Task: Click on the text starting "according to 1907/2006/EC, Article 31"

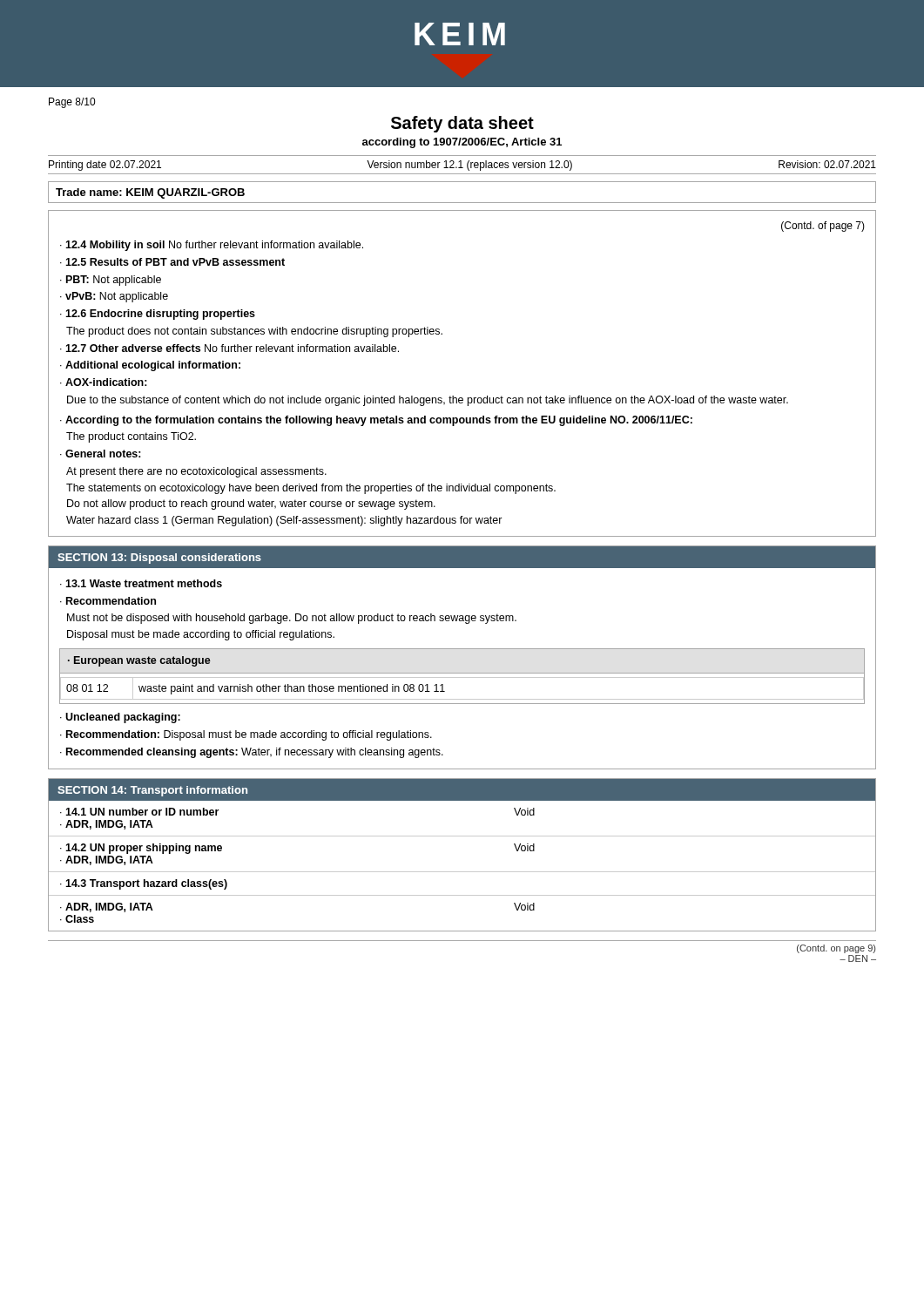Action: [x=462, y=142]
